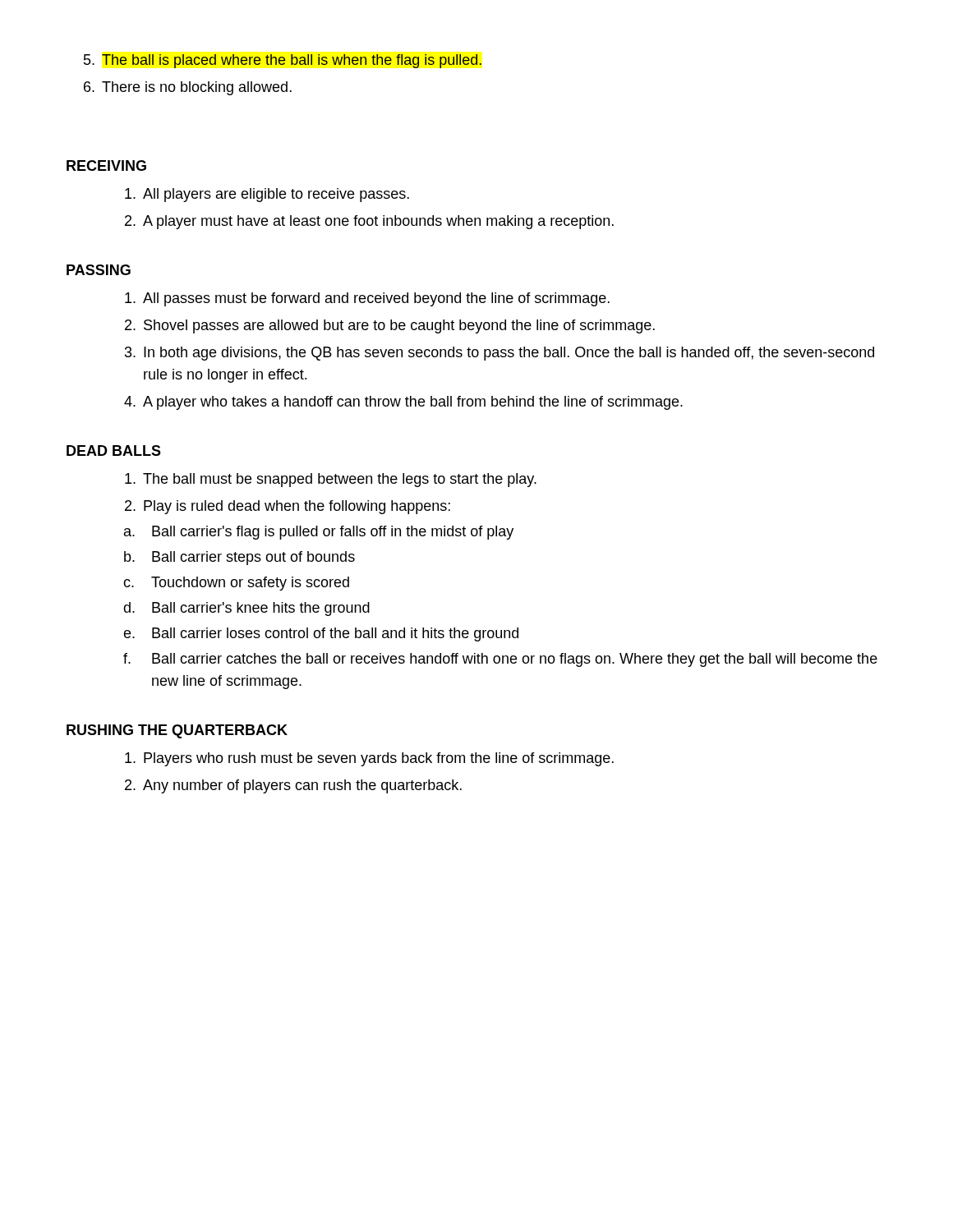Locate the region starting "The ball must be snapped between"
953x1232 pixels.
click(497, 479)
